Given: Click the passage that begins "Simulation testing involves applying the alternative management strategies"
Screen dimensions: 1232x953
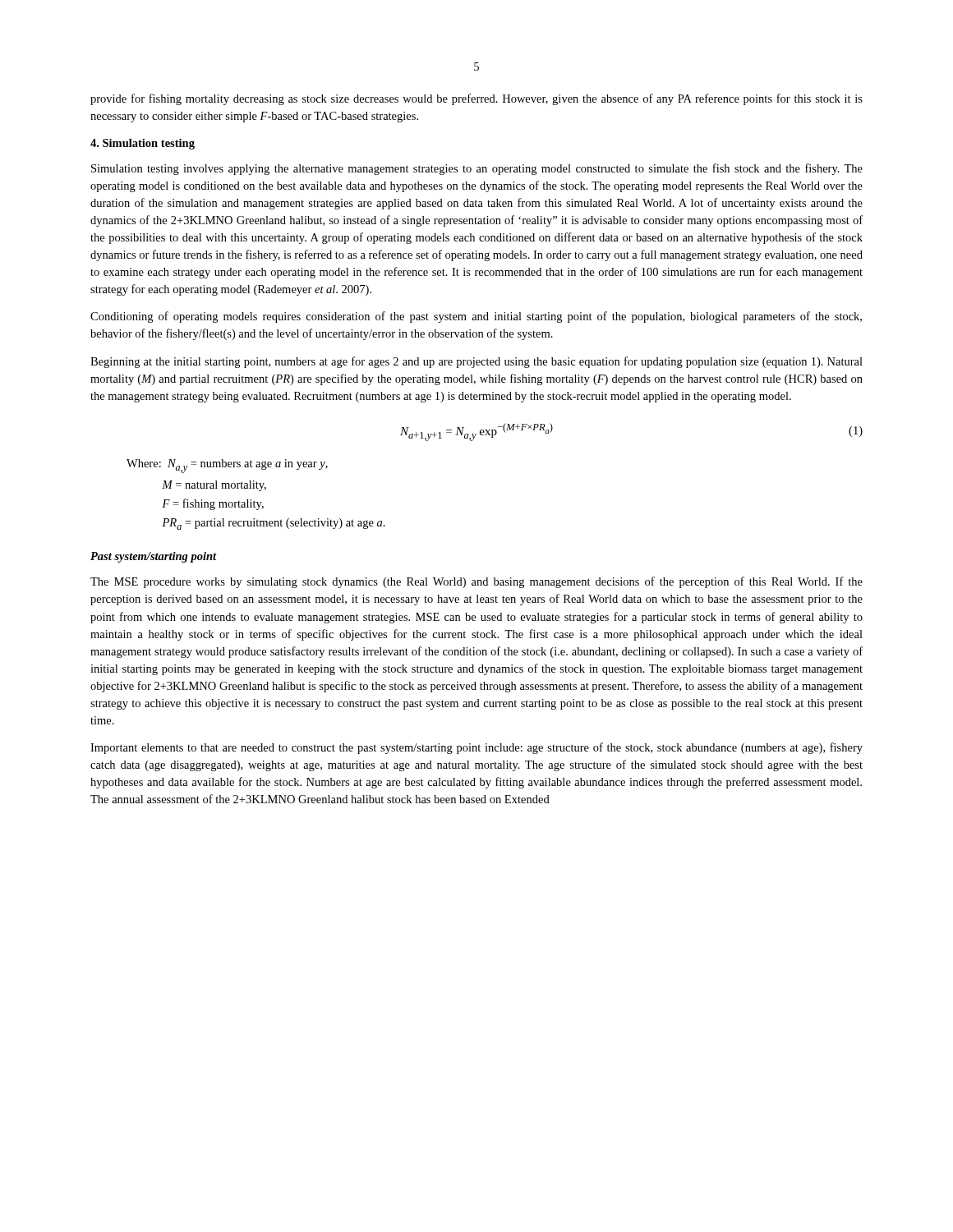Looking at the screenshot, I should 476,229.
